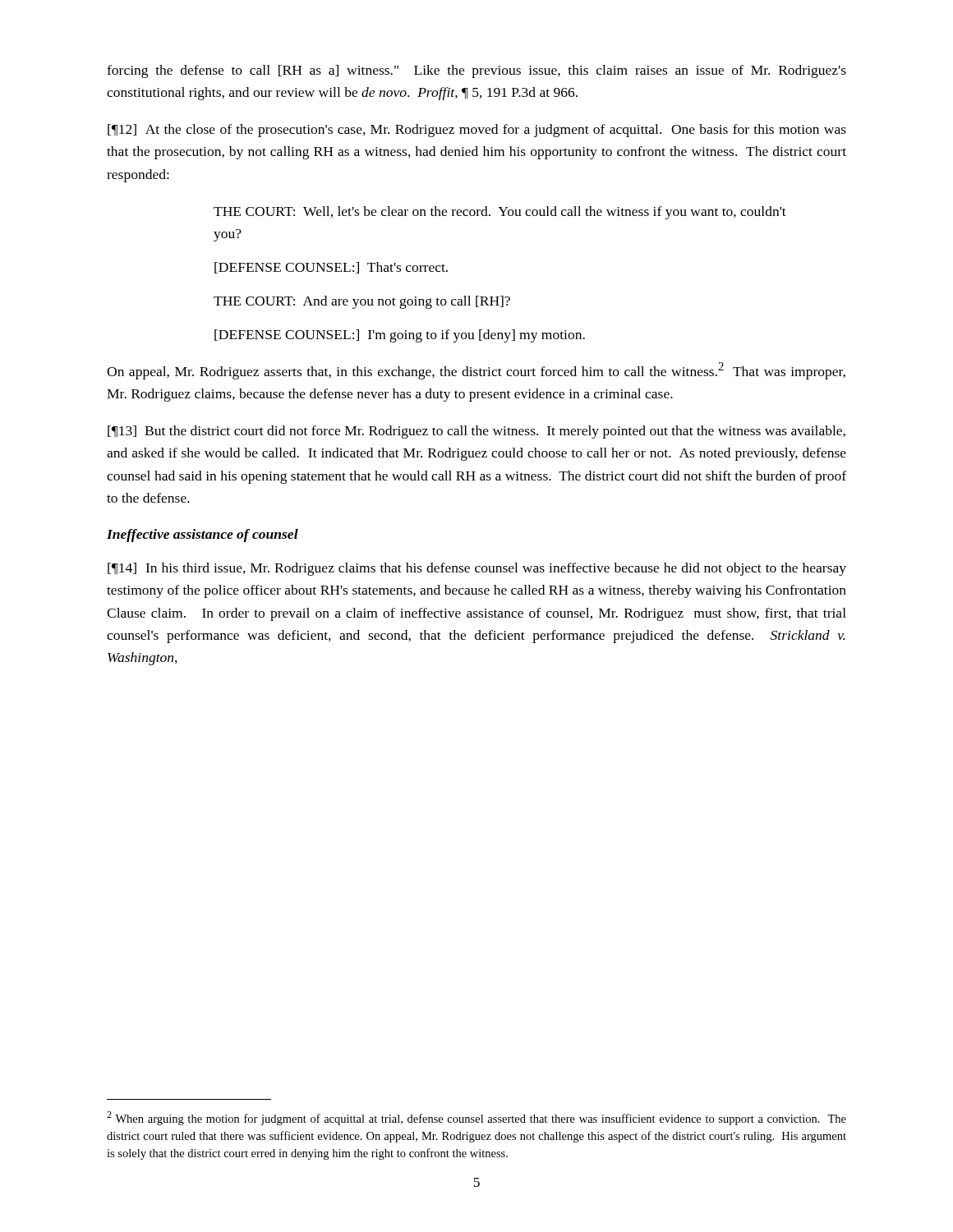Click on the text block containing "[¶14] In his third issue,"
Viewport: 953px width, 1232px height.
(x=476, y=612)
